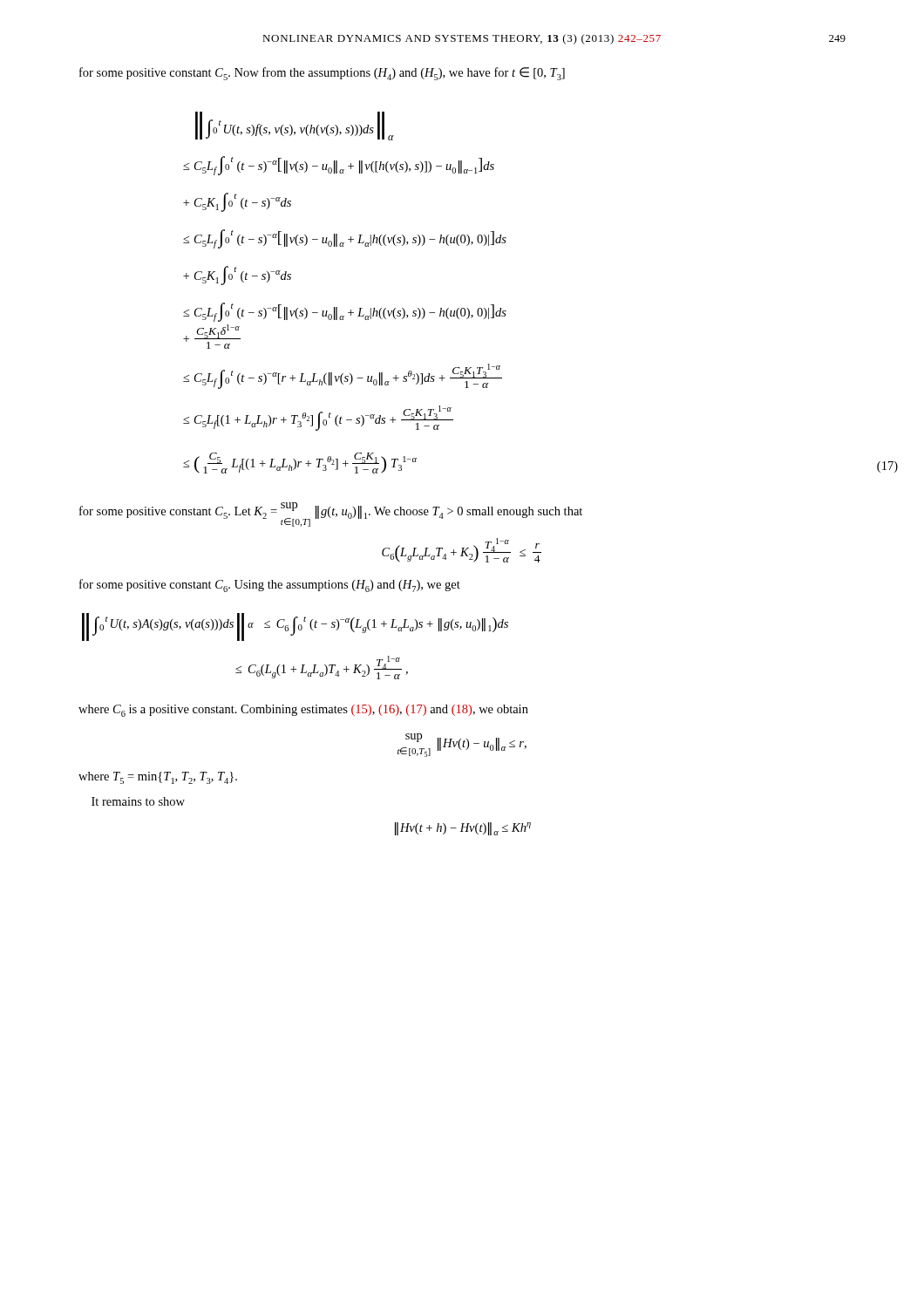This screenshot has width=924, height=1308.
Task: Point to the block beginning "for some positive constant C5. Now from"
Action: [x=322, y=74]
